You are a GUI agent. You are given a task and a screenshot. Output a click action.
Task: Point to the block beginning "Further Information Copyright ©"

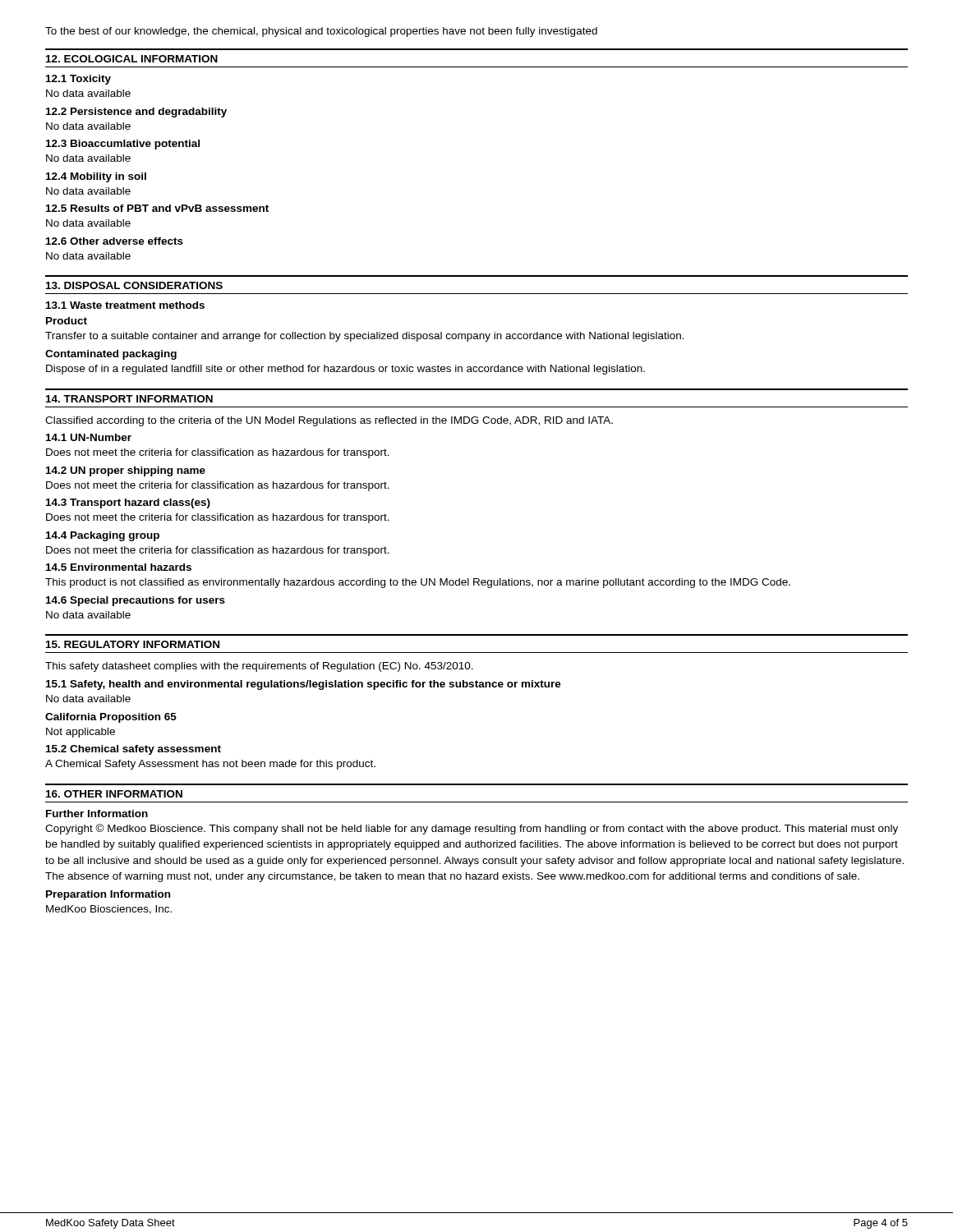coord(476,862)
